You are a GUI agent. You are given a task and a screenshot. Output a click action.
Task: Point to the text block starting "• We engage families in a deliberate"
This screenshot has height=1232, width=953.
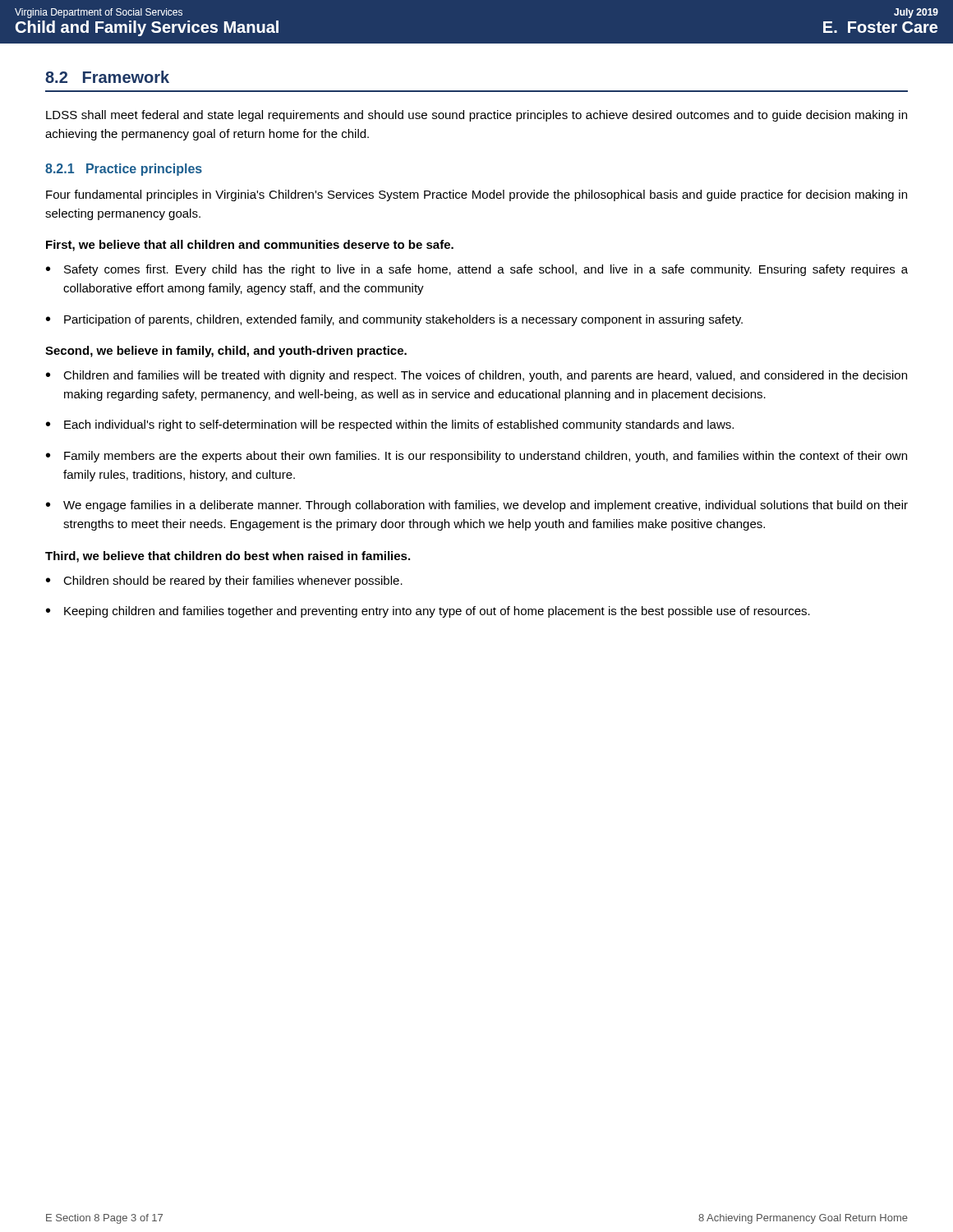pos(476,514)
